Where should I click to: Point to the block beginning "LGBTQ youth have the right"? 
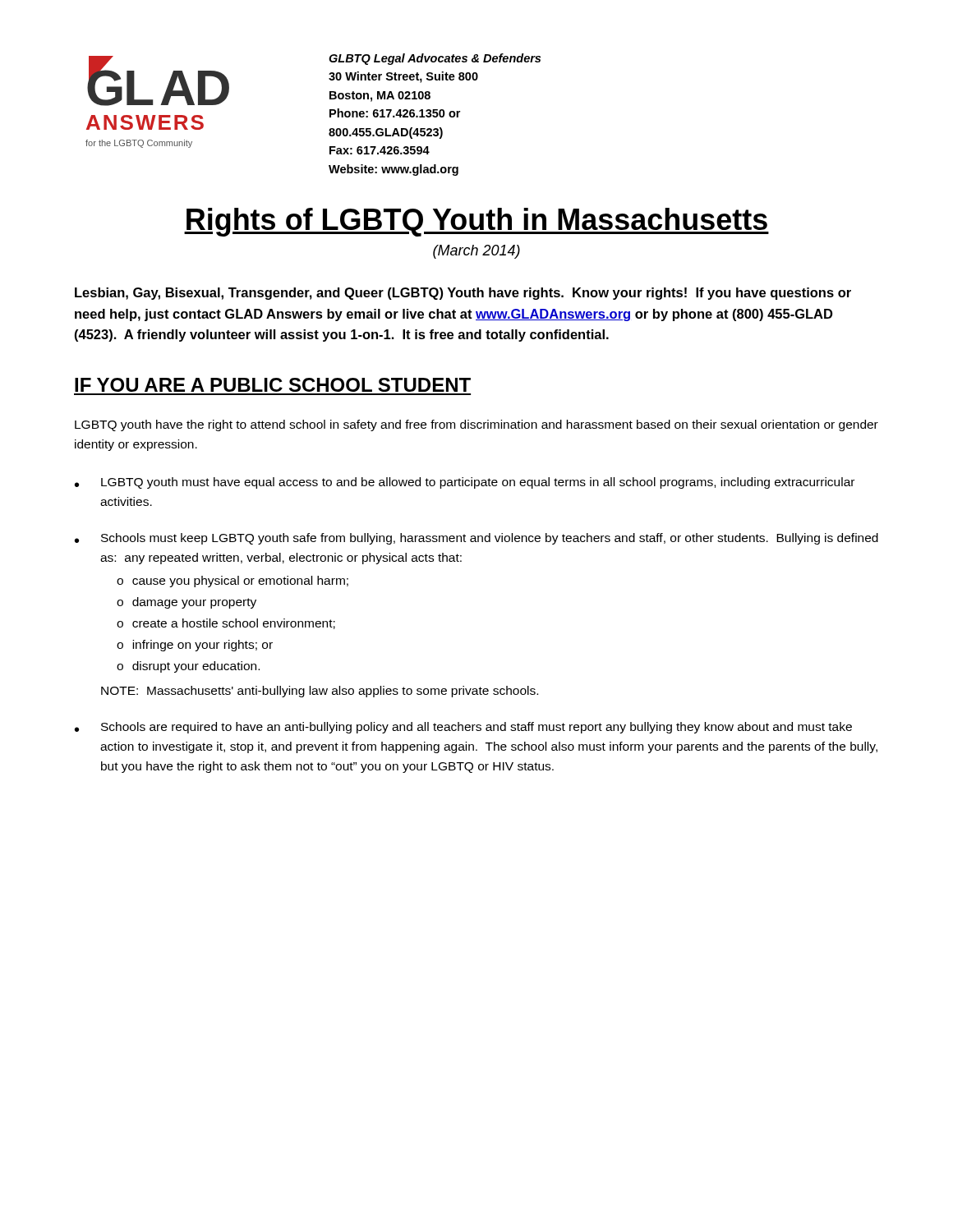pos(476,434)
